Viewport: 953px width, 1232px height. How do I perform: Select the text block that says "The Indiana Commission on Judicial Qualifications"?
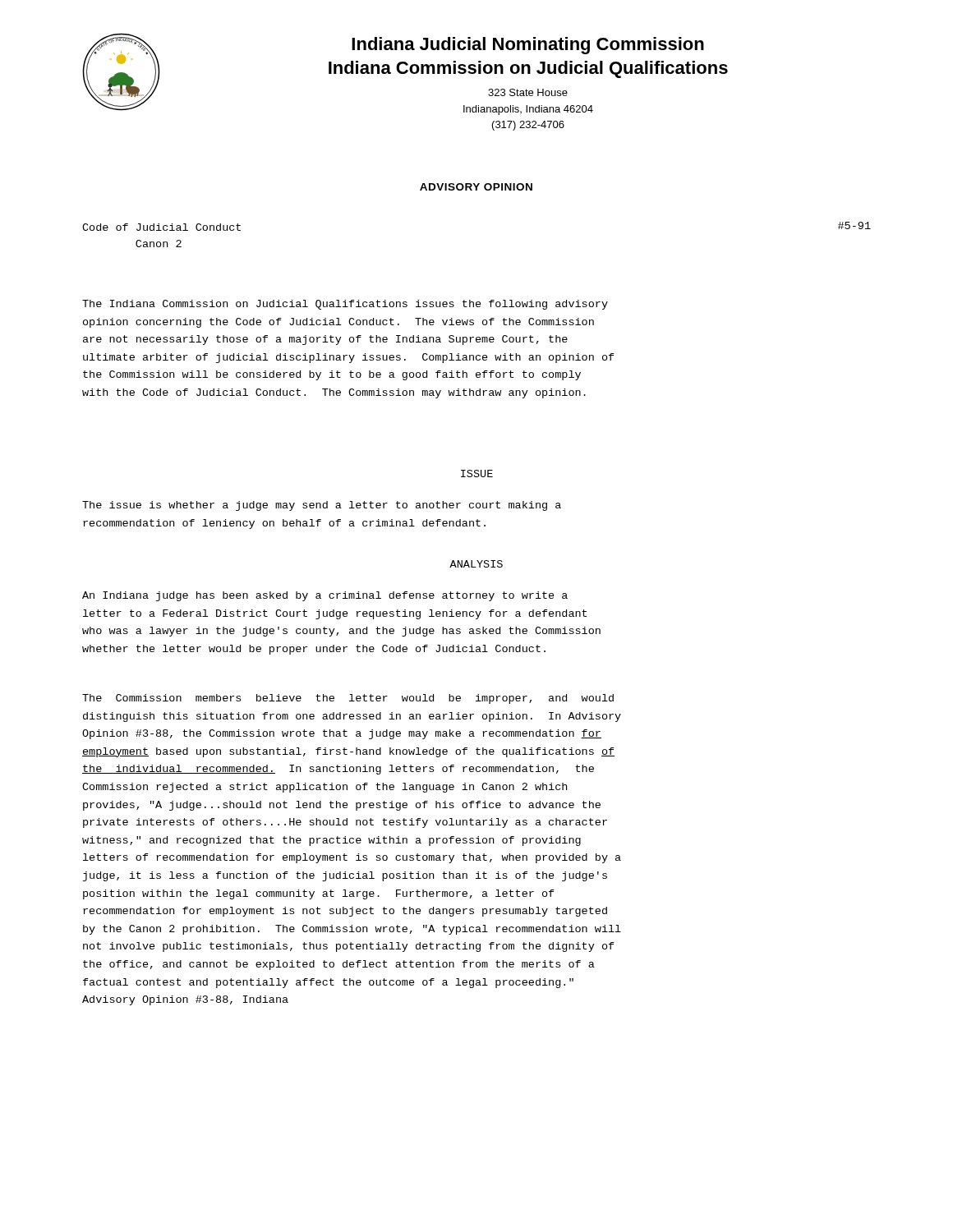(348, 349)
